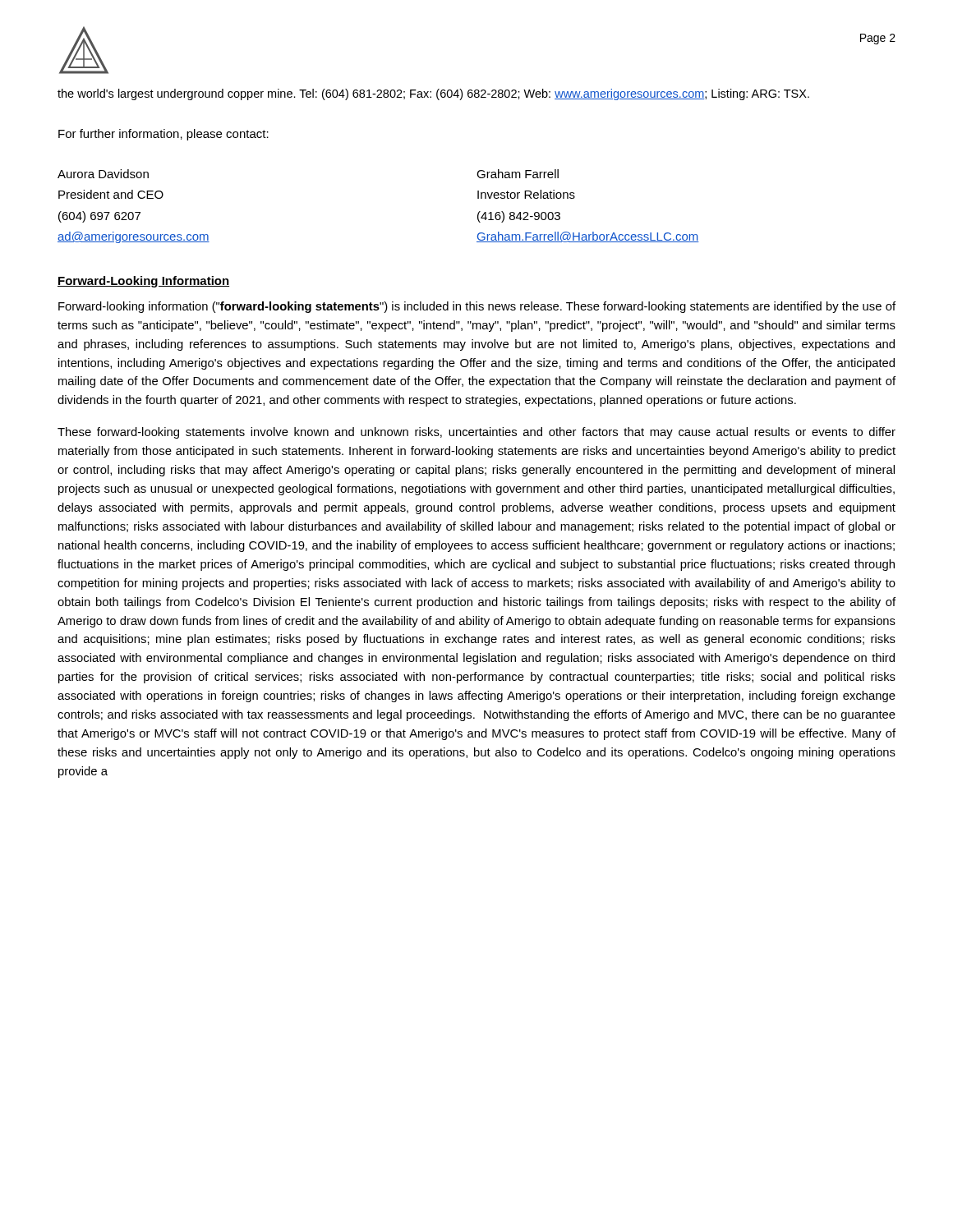Where is the passage that starts "Aurora Davidson President and CEO (604) 697 6207"?

click(133, 205)
